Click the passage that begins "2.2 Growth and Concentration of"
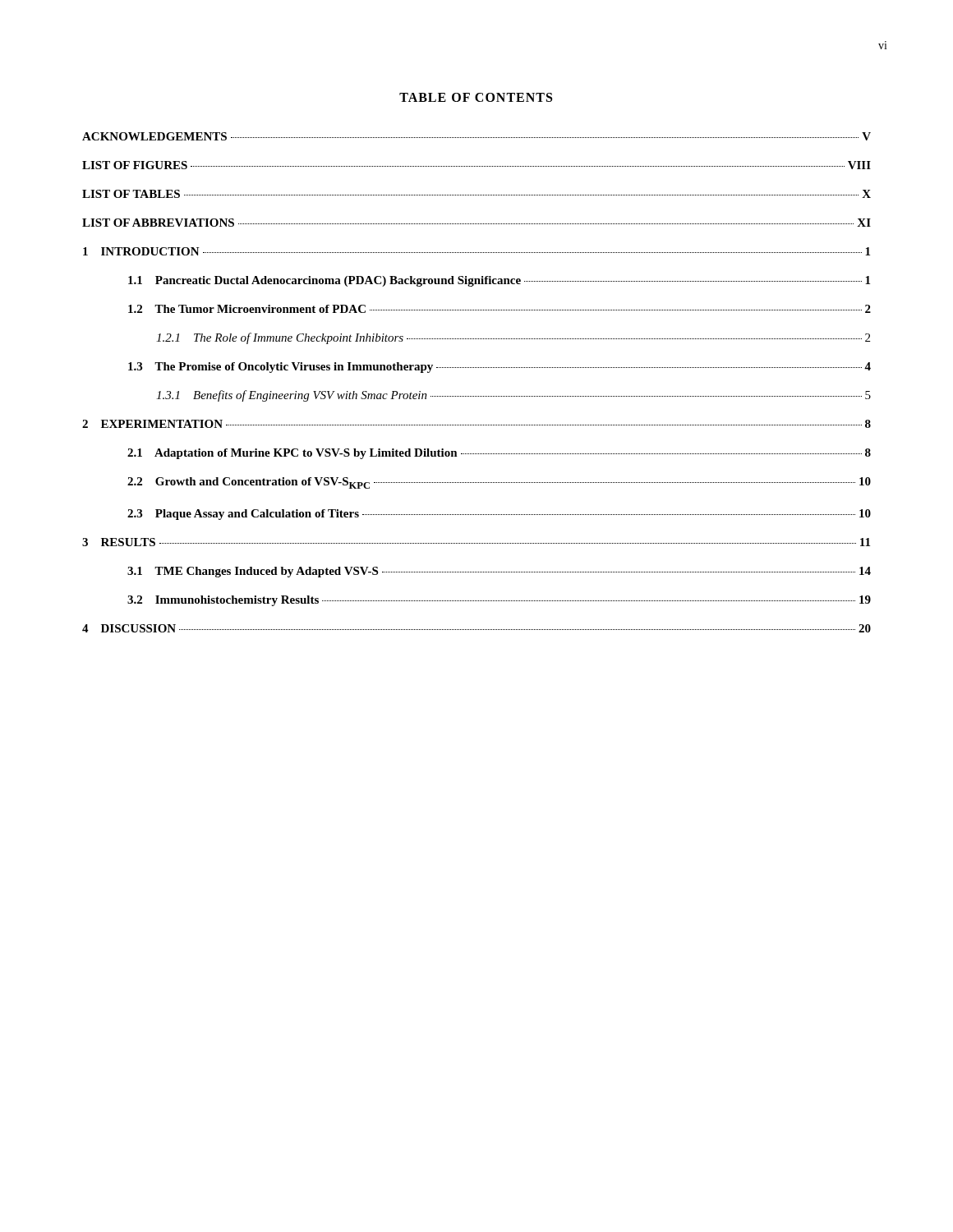Viewport: 953px width, 1232px height. coord(499,483)
